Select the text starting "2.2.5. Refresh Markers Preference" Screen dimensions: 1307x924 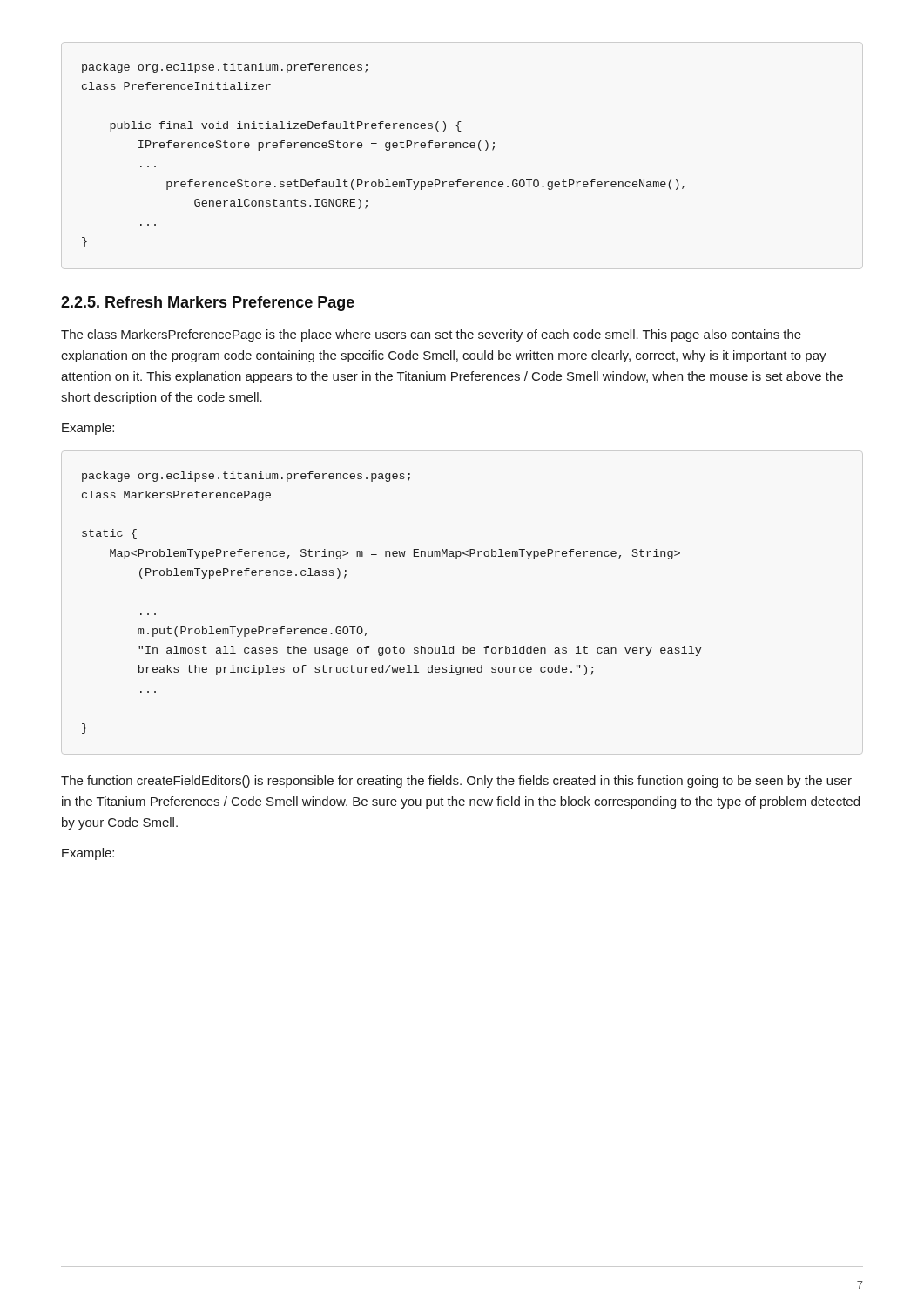click(208, 302)
